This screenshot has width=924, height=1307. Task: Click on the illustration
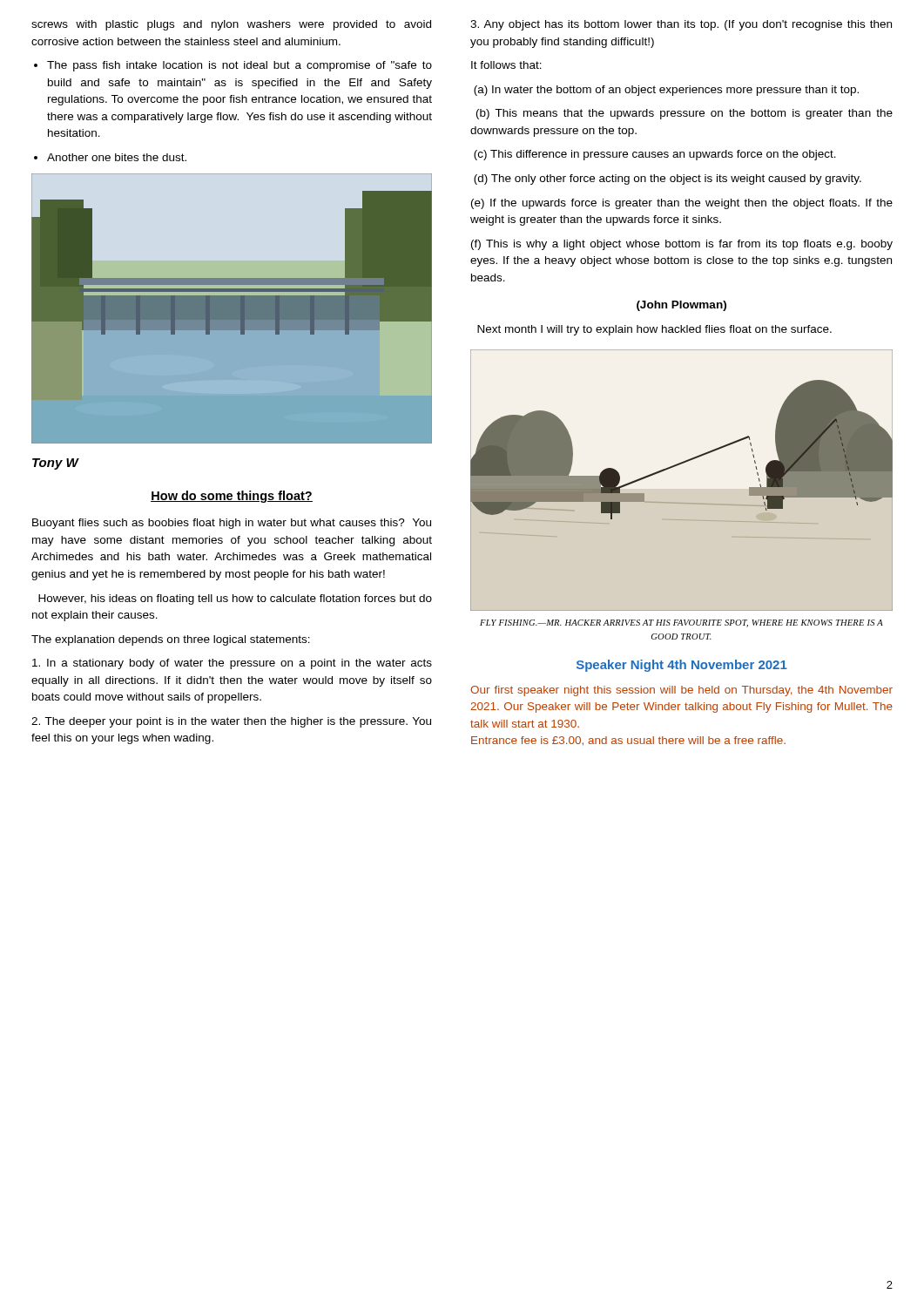pyautogui.click(x=681, y=482)
